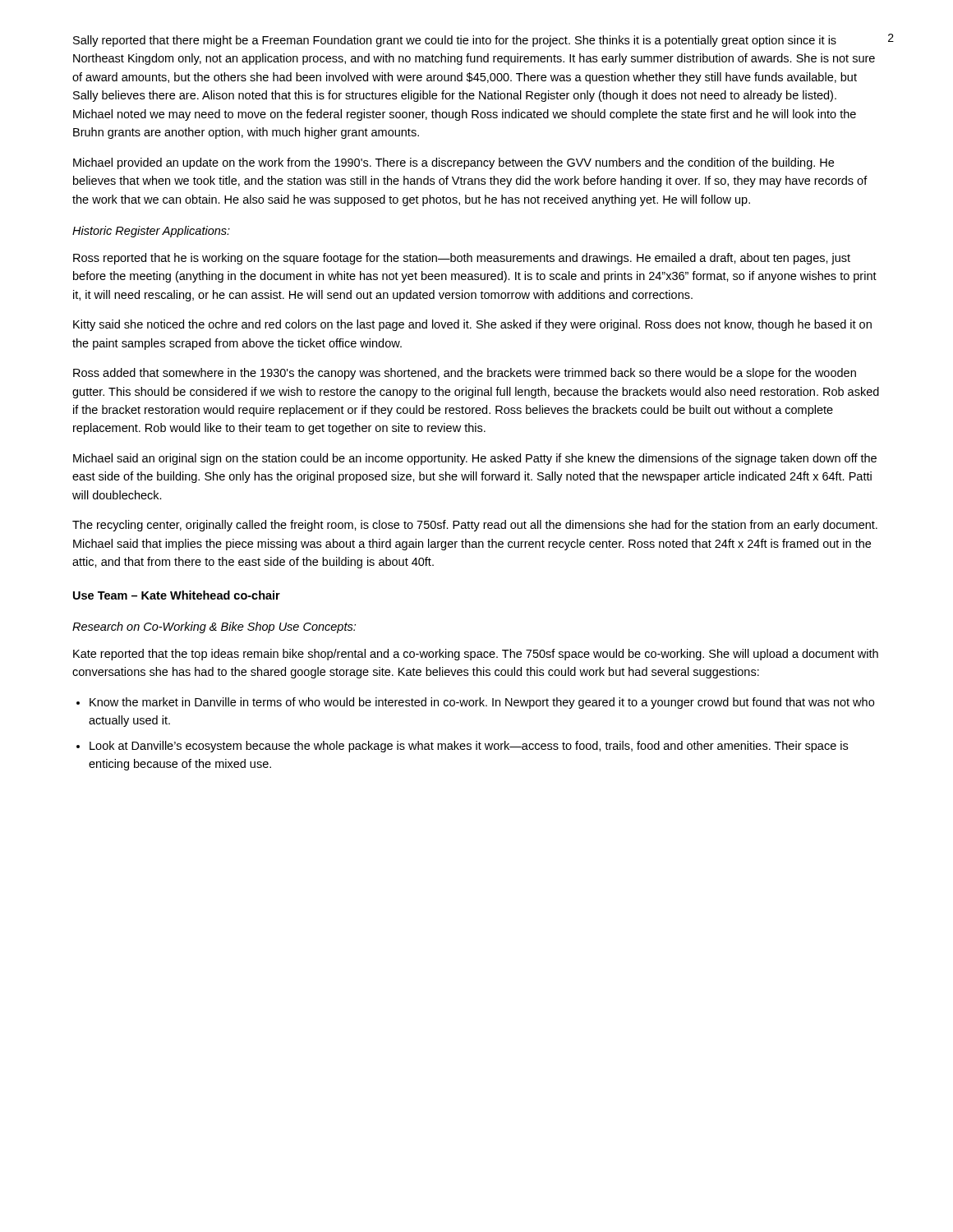Locate the passage starting "Research on Co-Working & Bike Shop Use Concepts:"

pos(214,627)
